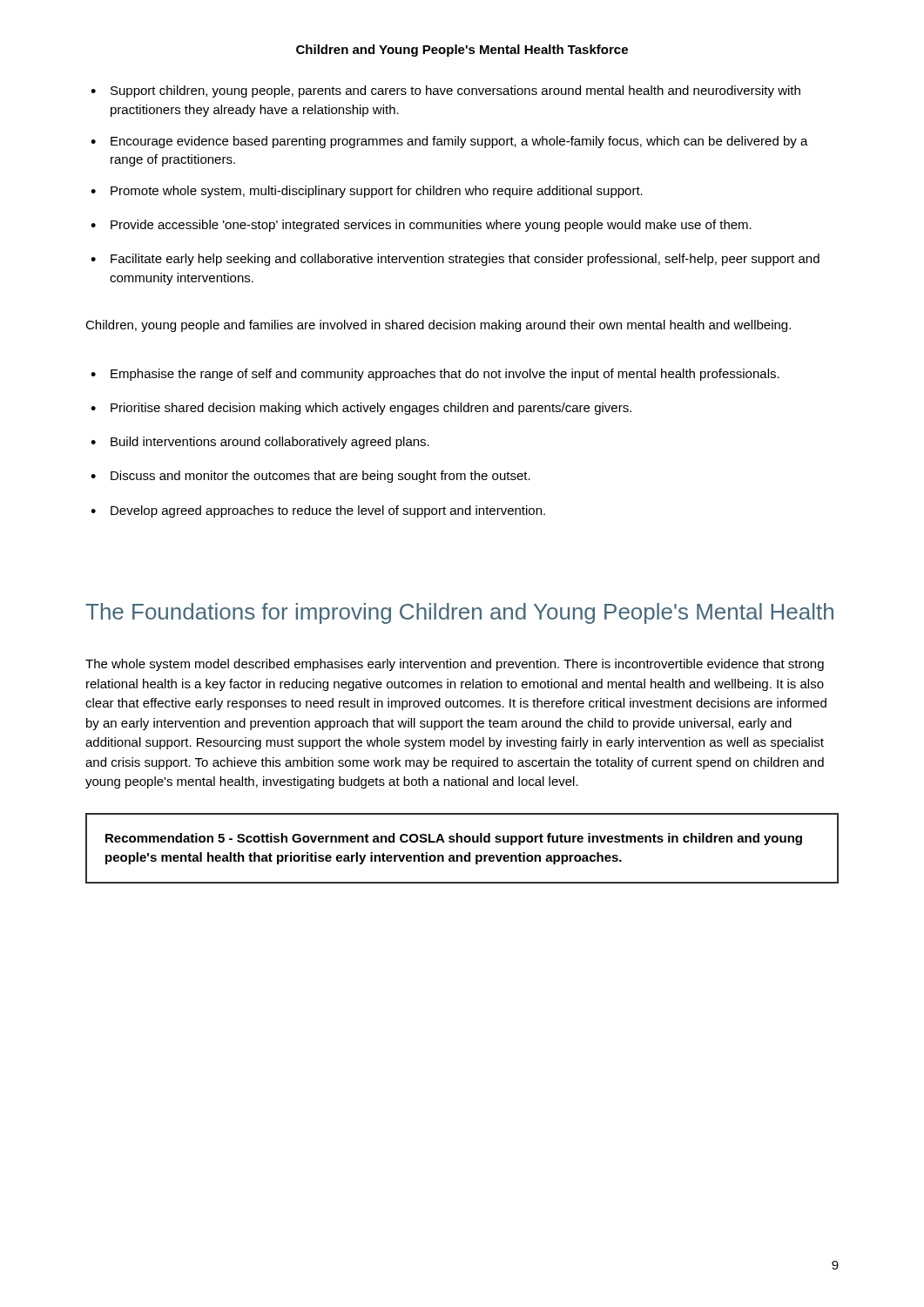The width and height of the screenshot is (924, 1307).
Task: Select the list item that says "• Promote whole system, multi-disciplinary support for children"
Action: 462,192
